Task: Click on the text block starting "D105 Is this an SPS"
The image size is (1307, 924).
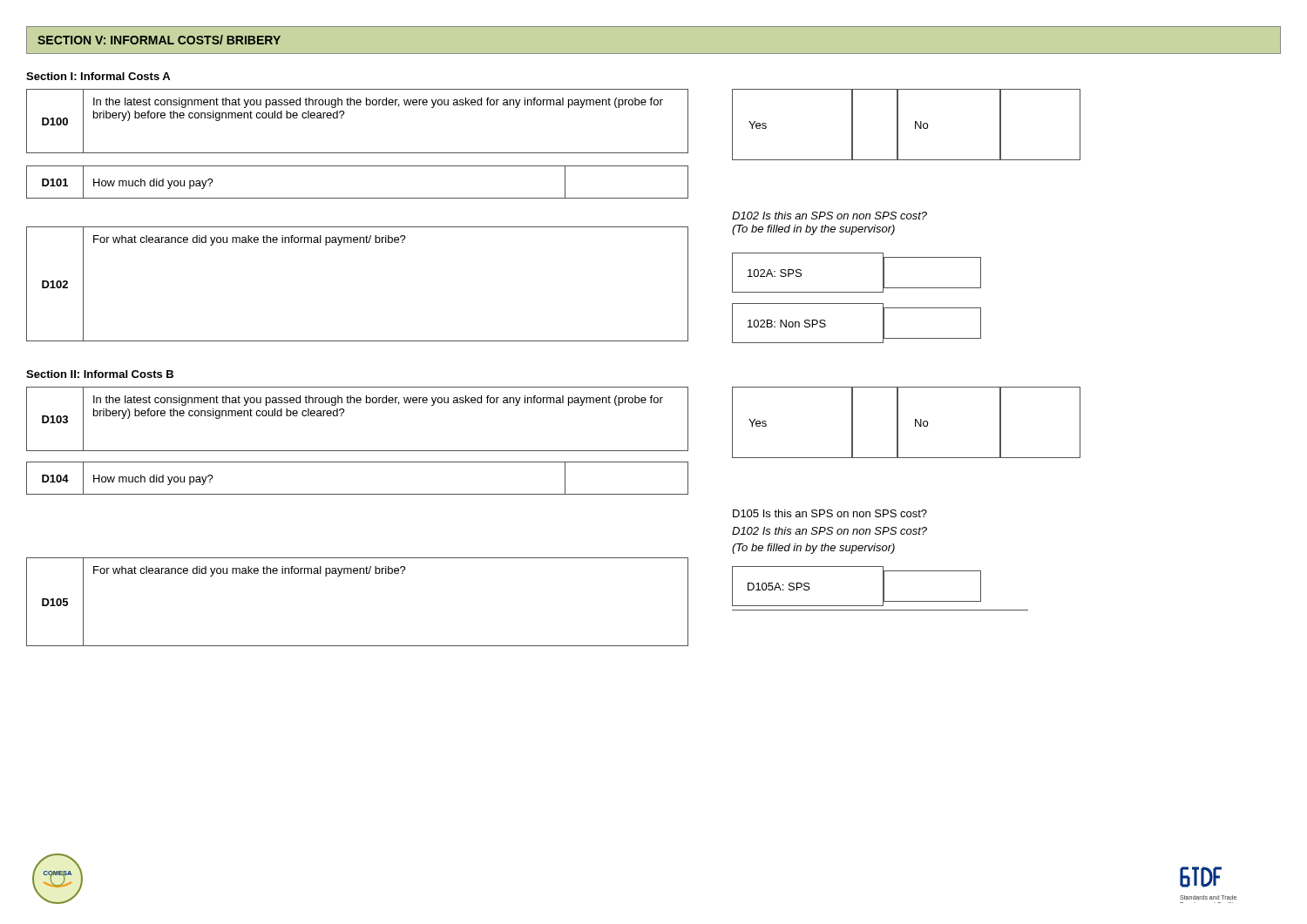Action: (x=830, y=530)
